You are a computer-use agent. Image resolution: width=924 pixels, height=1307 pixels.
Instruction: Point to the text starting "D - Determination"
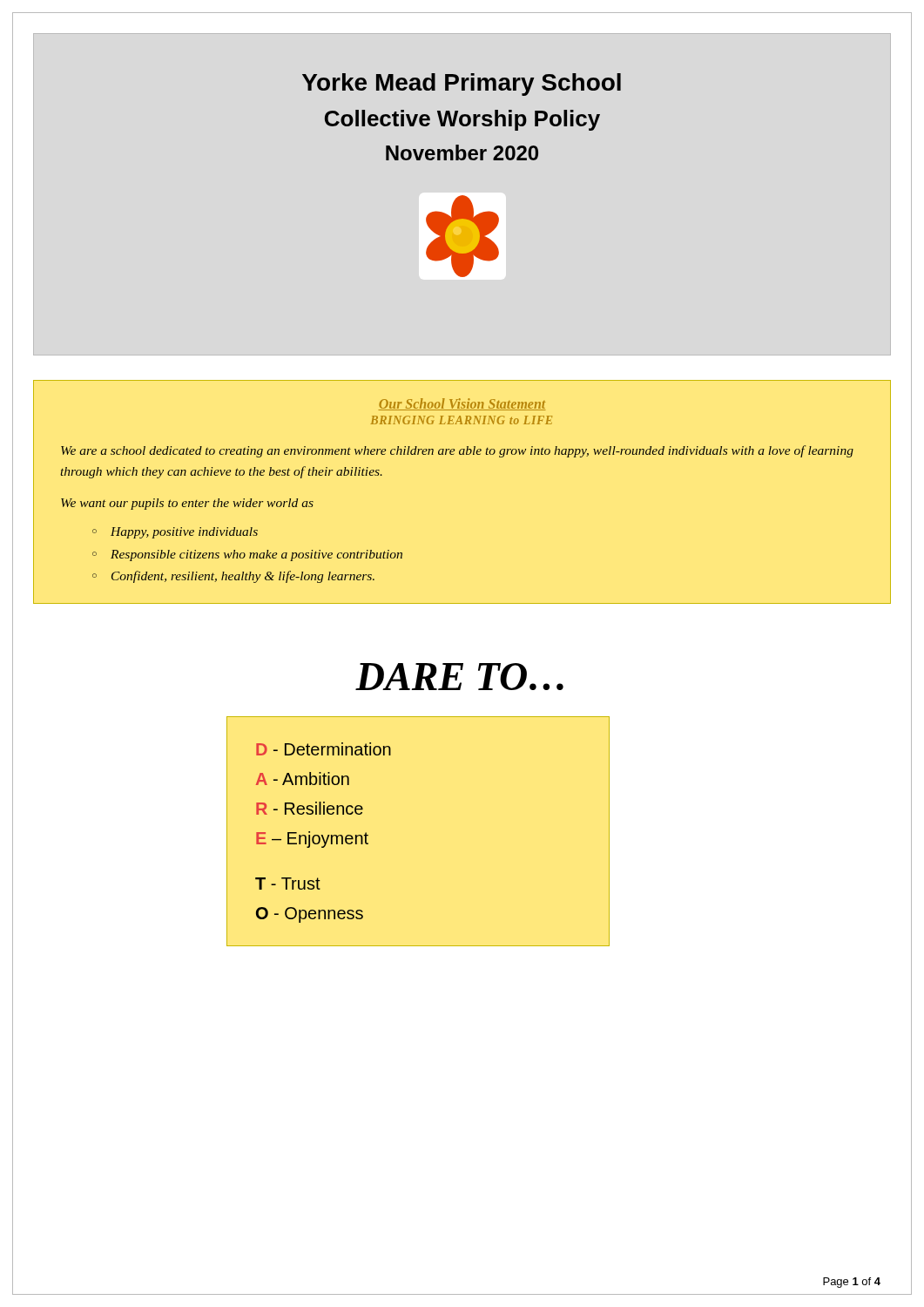pos(324,749)
